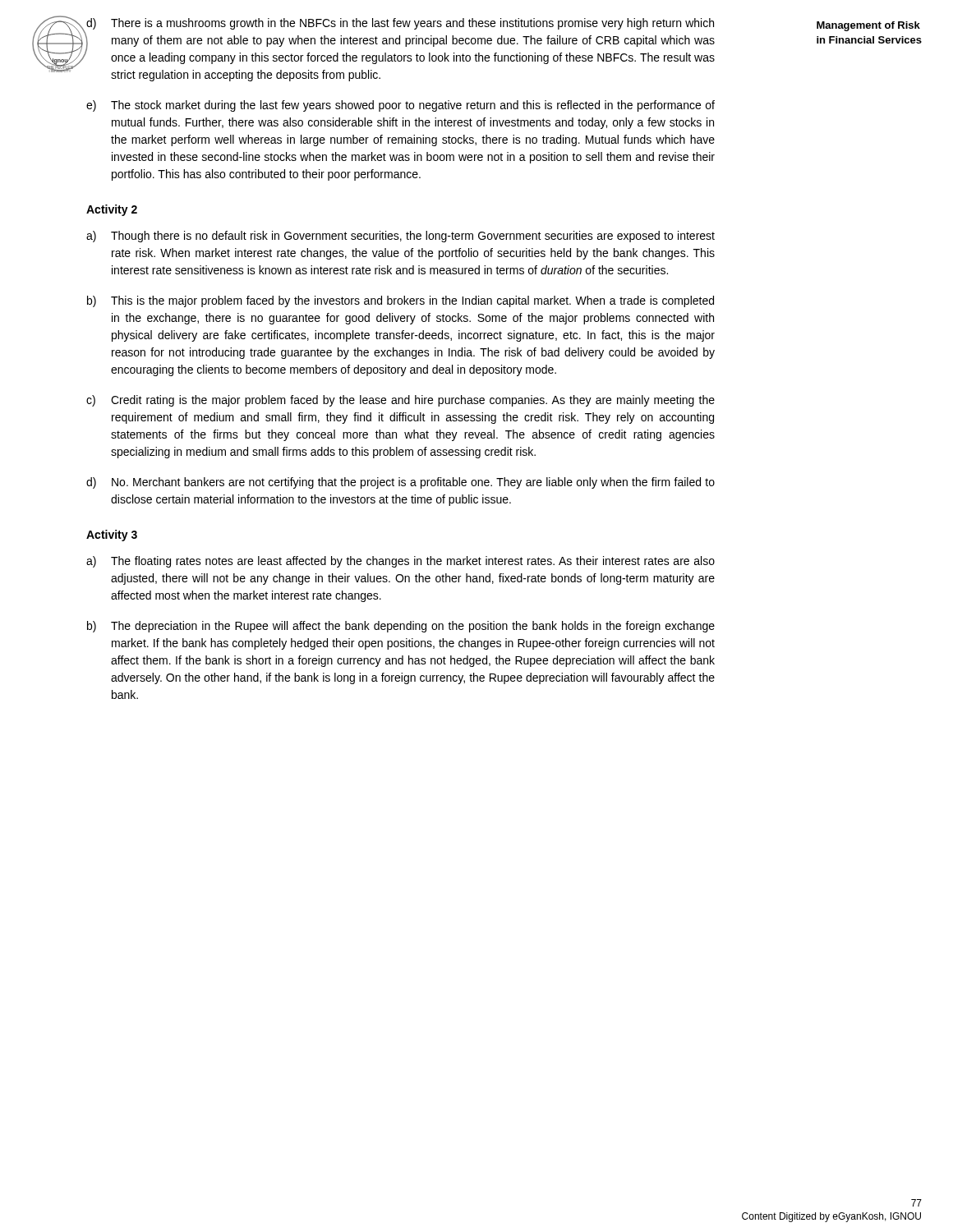Select the block starting "d) No. Merchant bankers are not certifying that"
Screen dimensions: 1232x953
coord(400,491)
